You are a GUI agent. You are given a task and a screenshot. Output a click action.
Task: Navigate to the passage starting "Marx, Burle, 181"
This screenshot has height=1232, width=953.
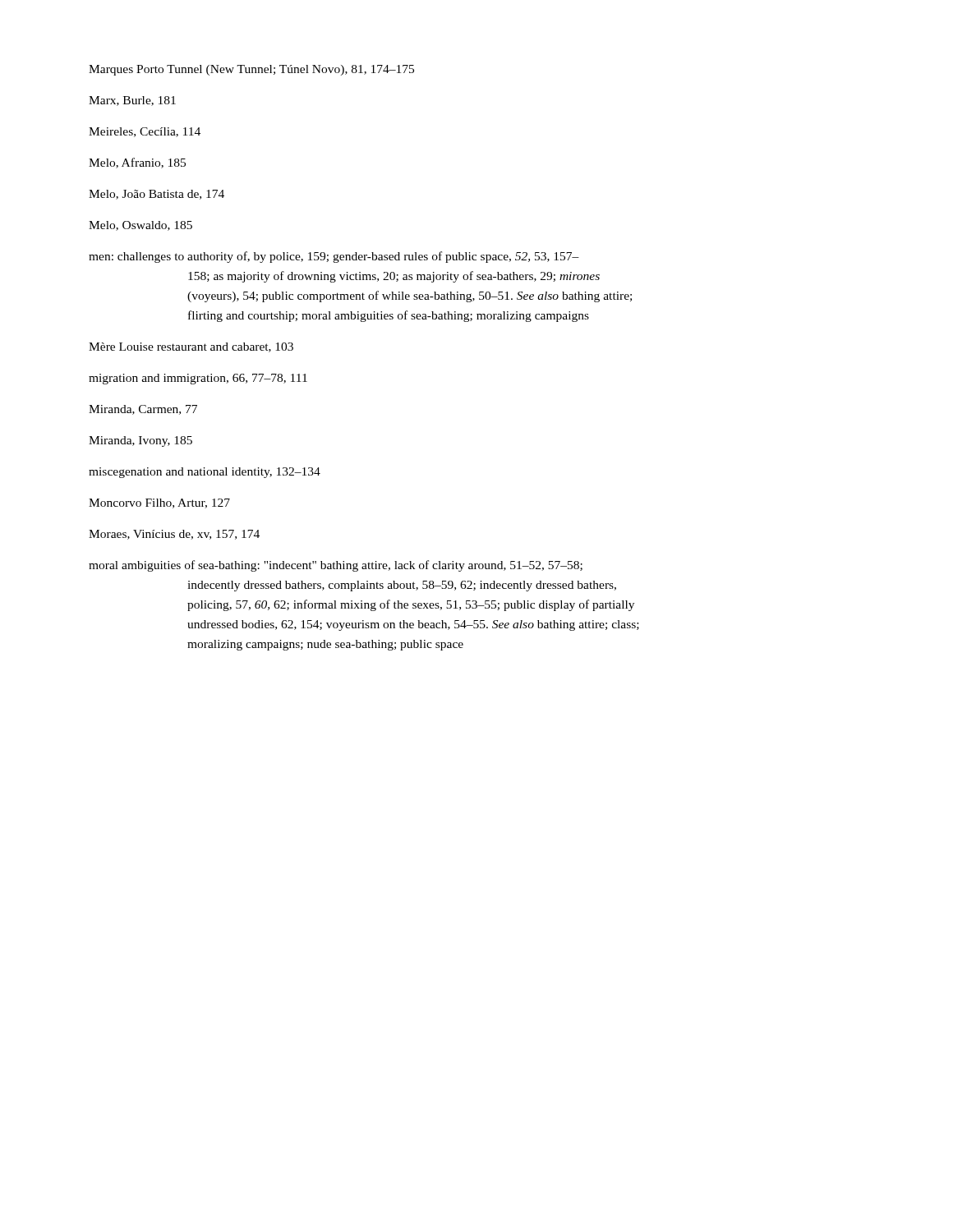click(x=133, y=100)
